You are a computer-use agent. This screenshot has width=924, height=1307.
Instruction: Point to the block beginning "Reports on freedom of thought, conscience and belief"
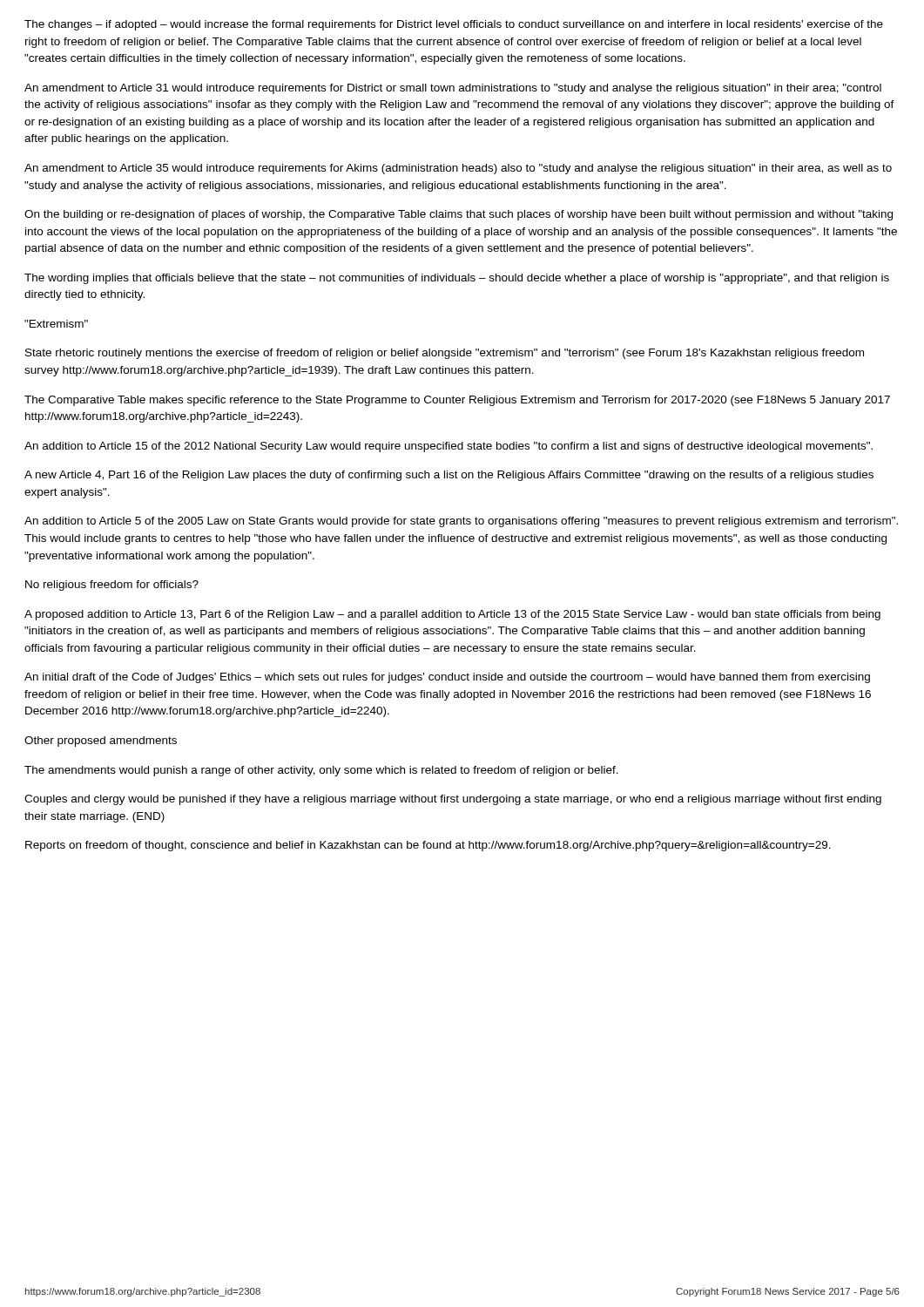tap(428, 845)
